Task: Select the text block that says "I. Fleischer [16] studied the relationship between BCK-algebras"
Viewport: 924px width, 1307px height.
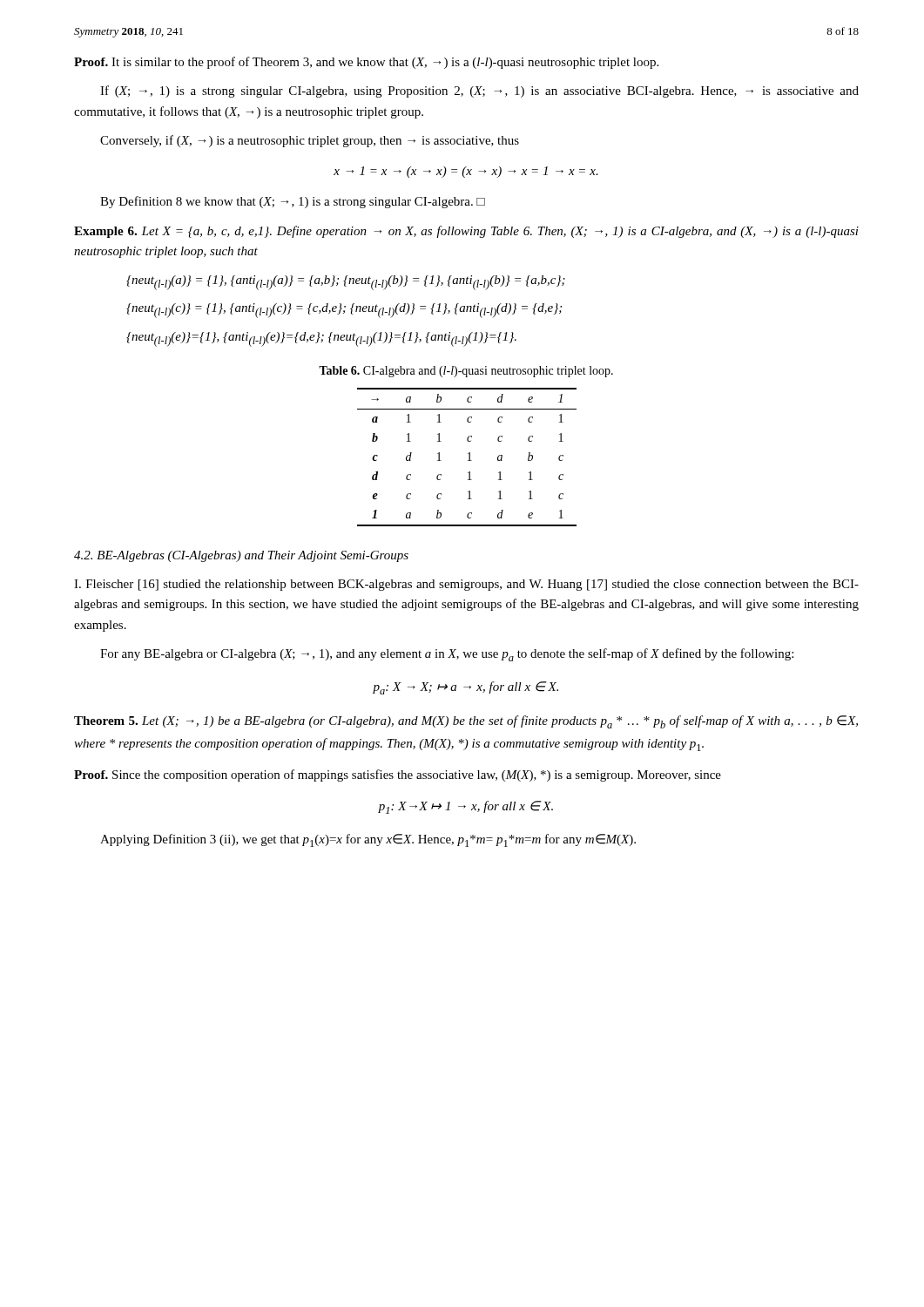Action: click(x=466, y=605)
